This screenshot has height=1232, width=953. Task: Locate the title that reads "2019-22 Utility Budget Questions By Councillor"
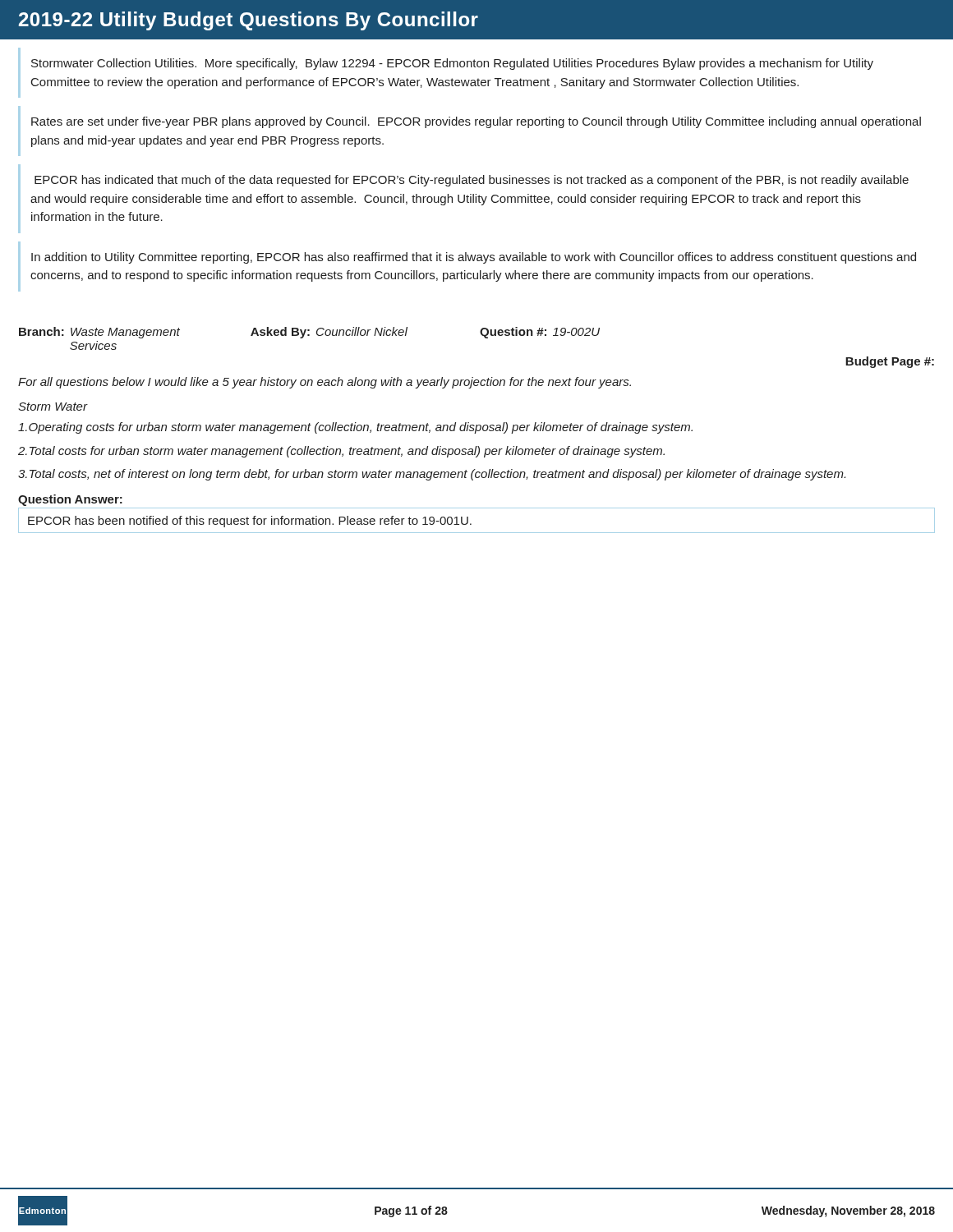pos(248,19)
